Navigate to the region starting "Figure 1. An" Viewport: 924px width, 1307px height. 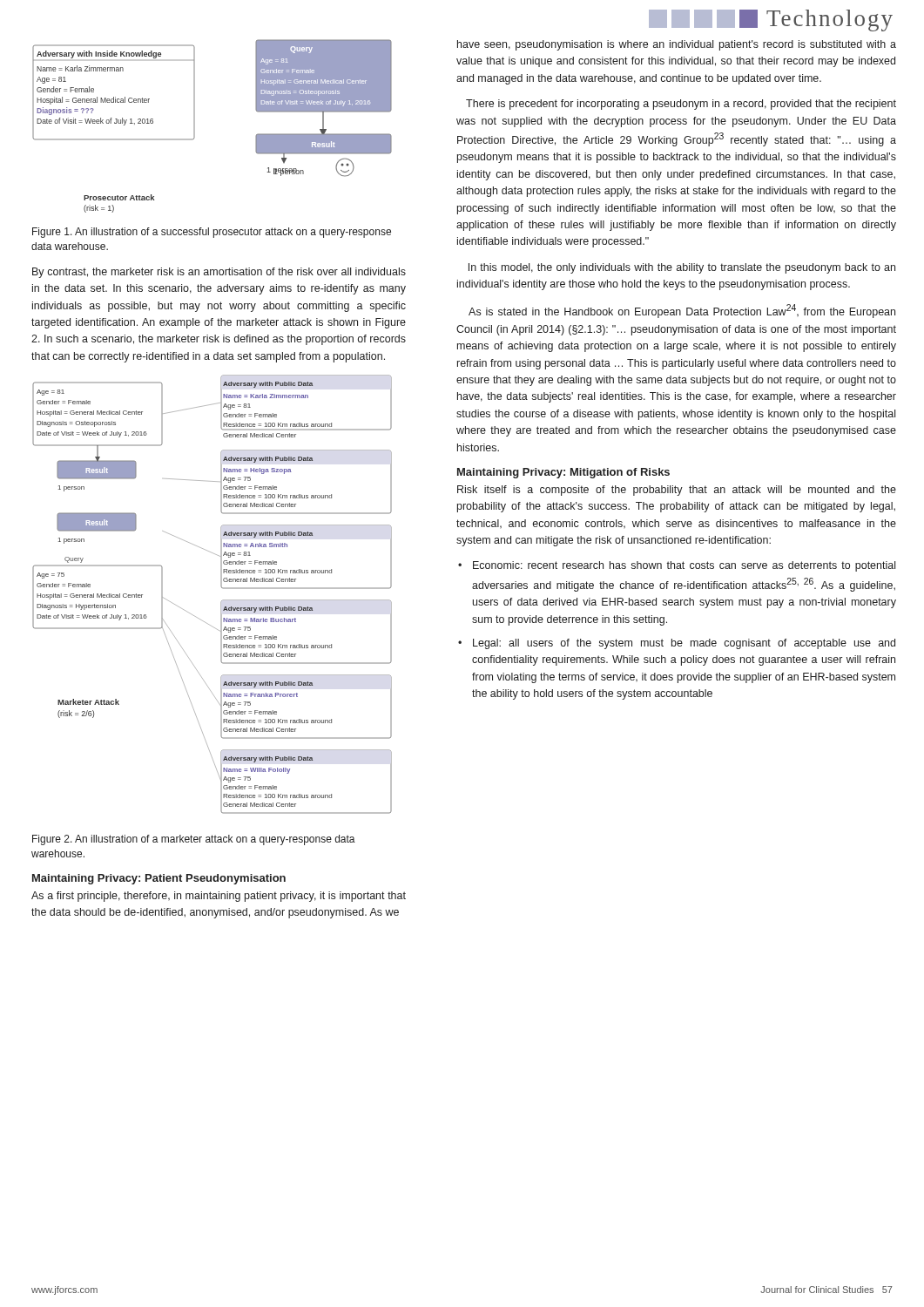[211, 239]
